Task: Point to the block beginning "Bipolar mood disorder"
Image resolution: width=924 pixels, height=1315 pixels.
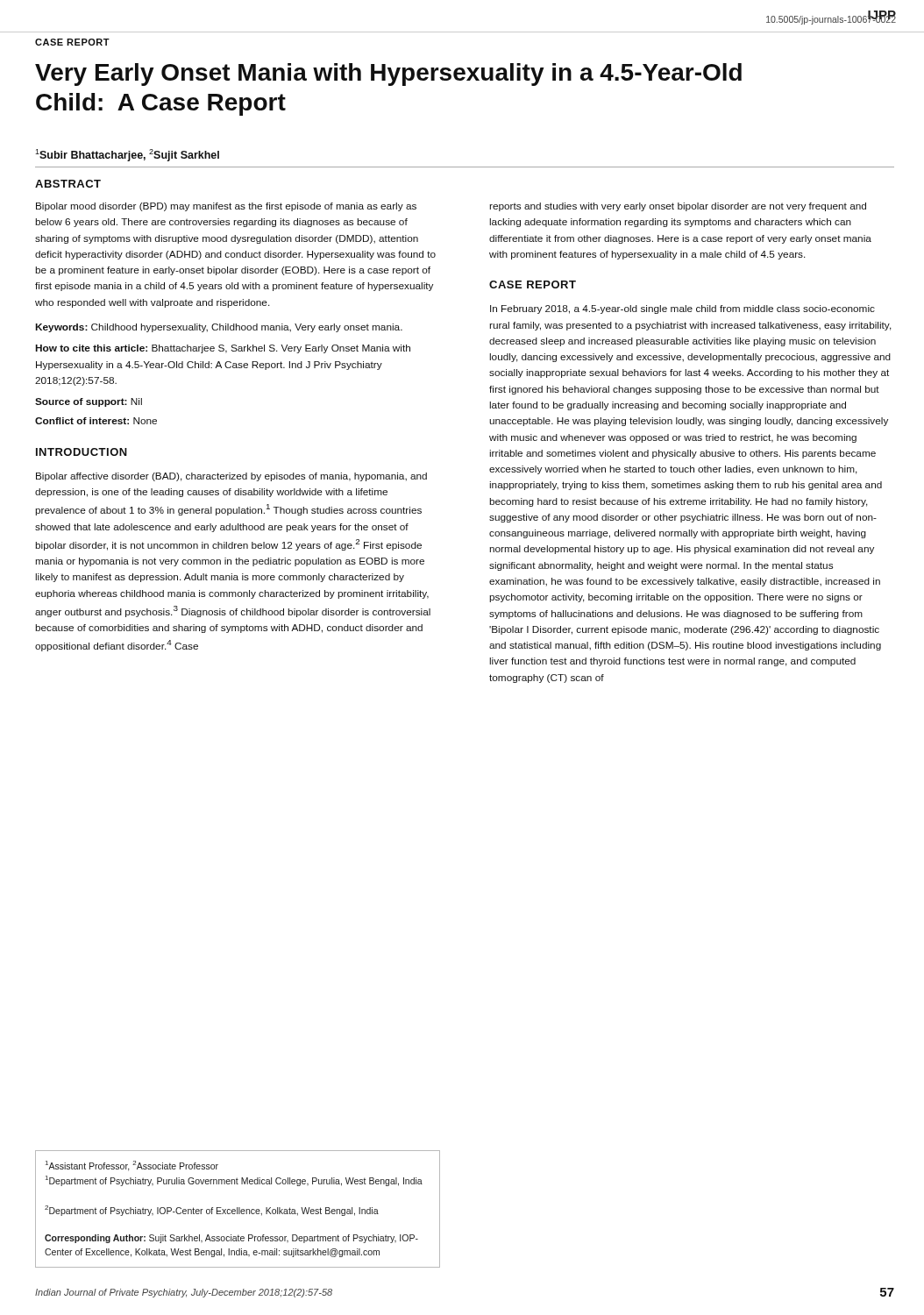Action: click(226, 207)
